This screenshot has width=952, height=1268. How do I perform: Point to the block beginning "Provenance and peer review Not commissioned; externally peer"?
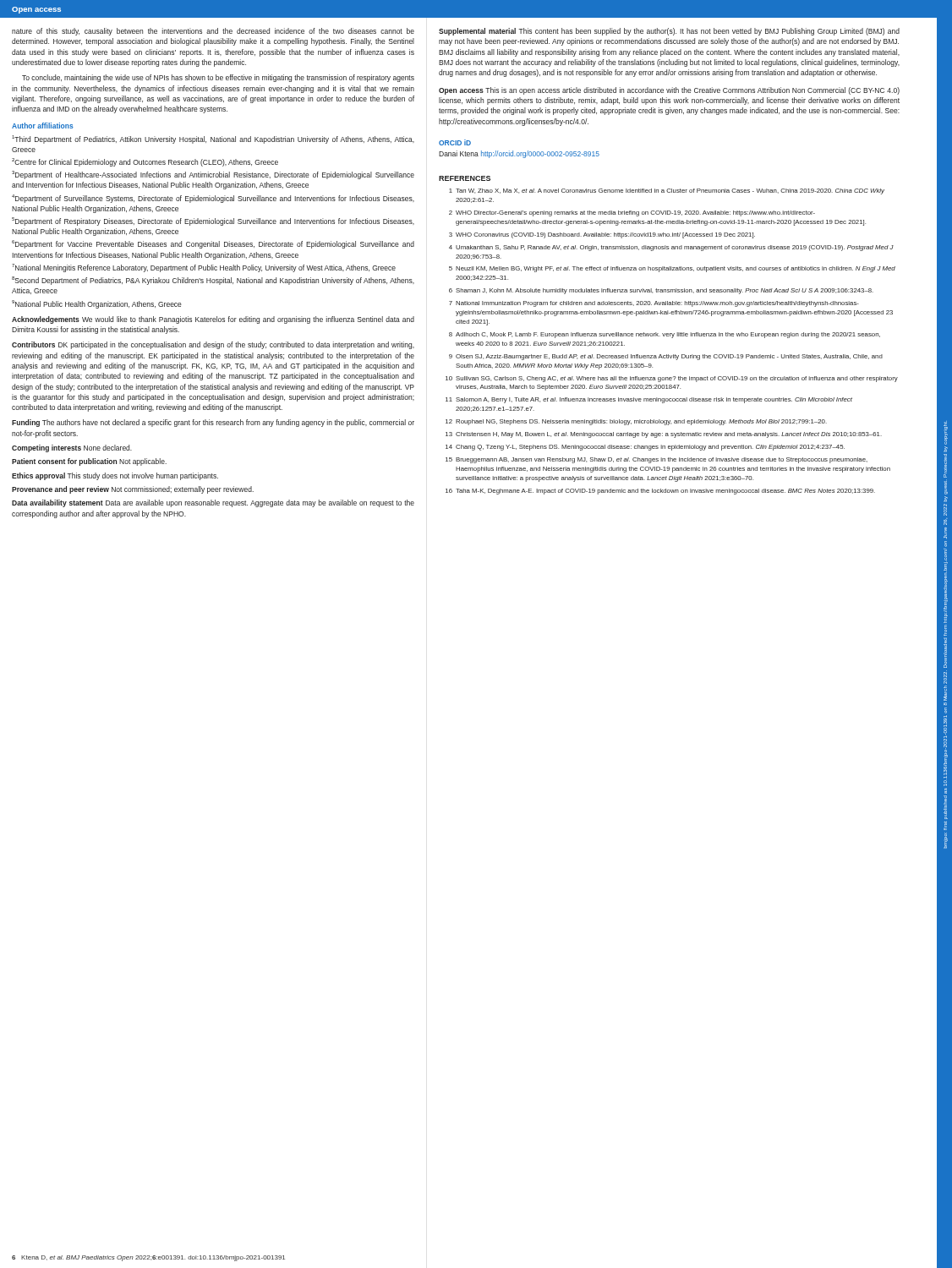click(213, 490)
